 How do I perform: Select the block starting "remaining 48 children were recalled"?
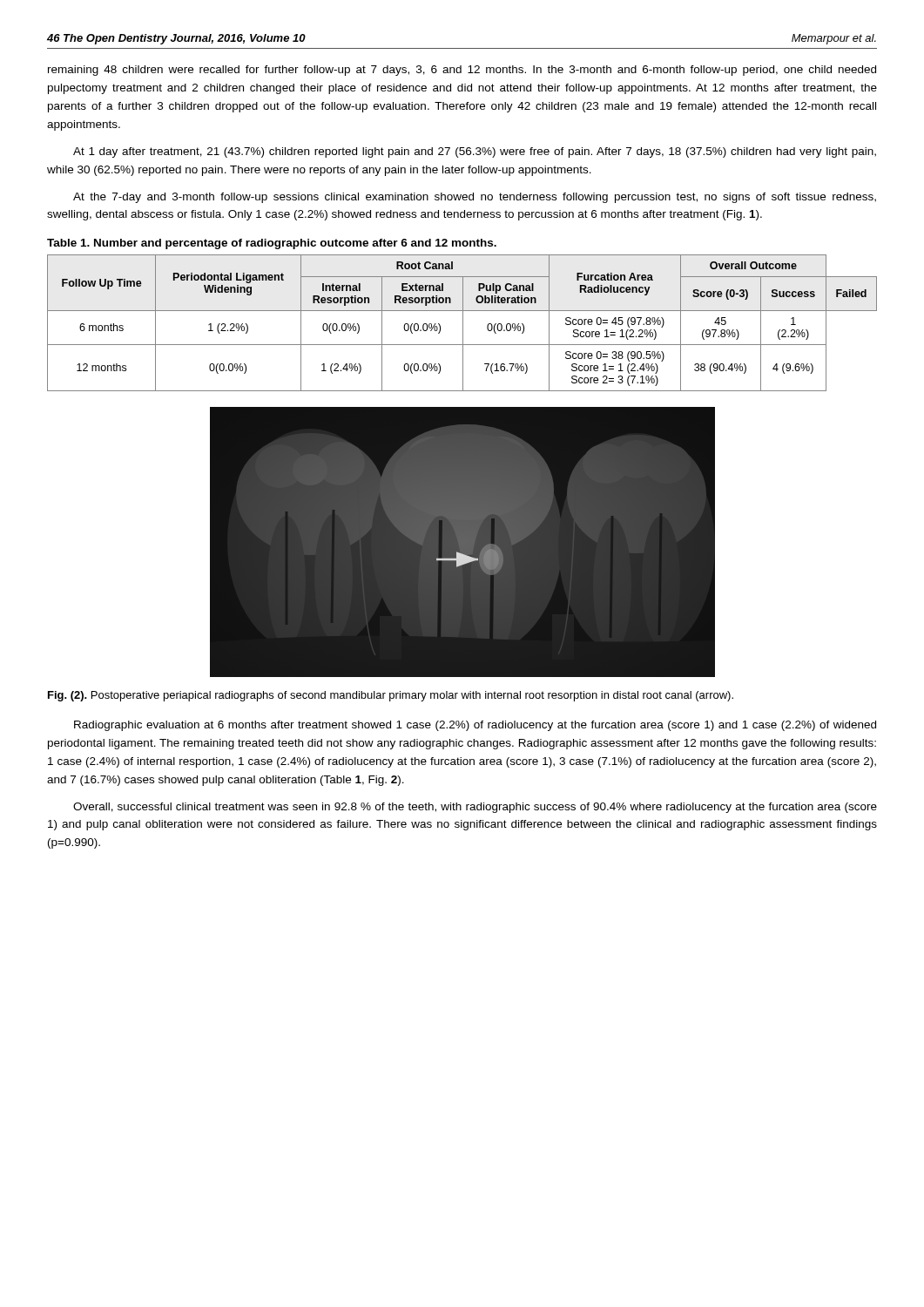tap(462, 97)
